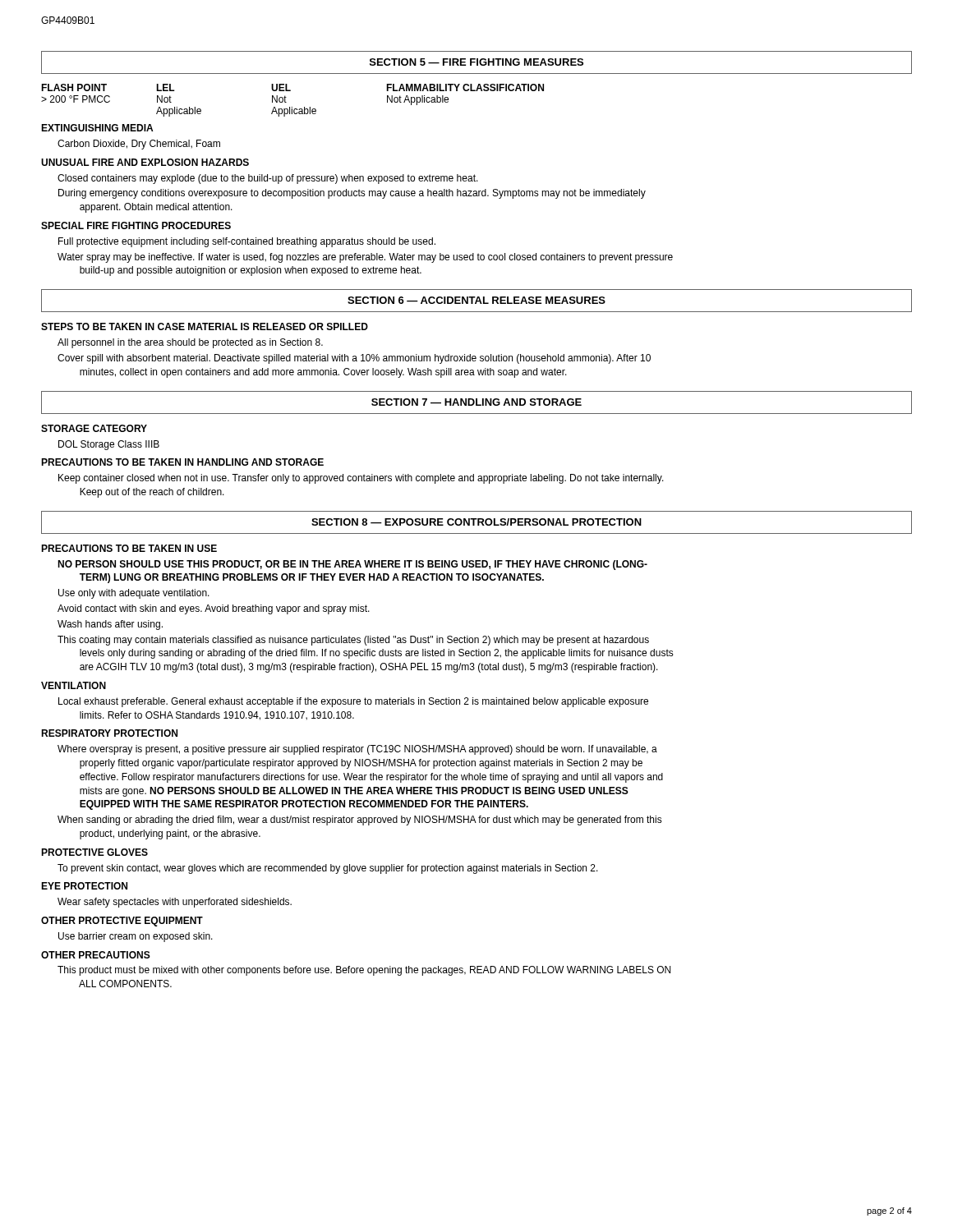Locate the text starting "SECTION 6 — ACCIDENTAL RELEASE"
Viewport: 953px width, 1232px height.
point(476,301)
